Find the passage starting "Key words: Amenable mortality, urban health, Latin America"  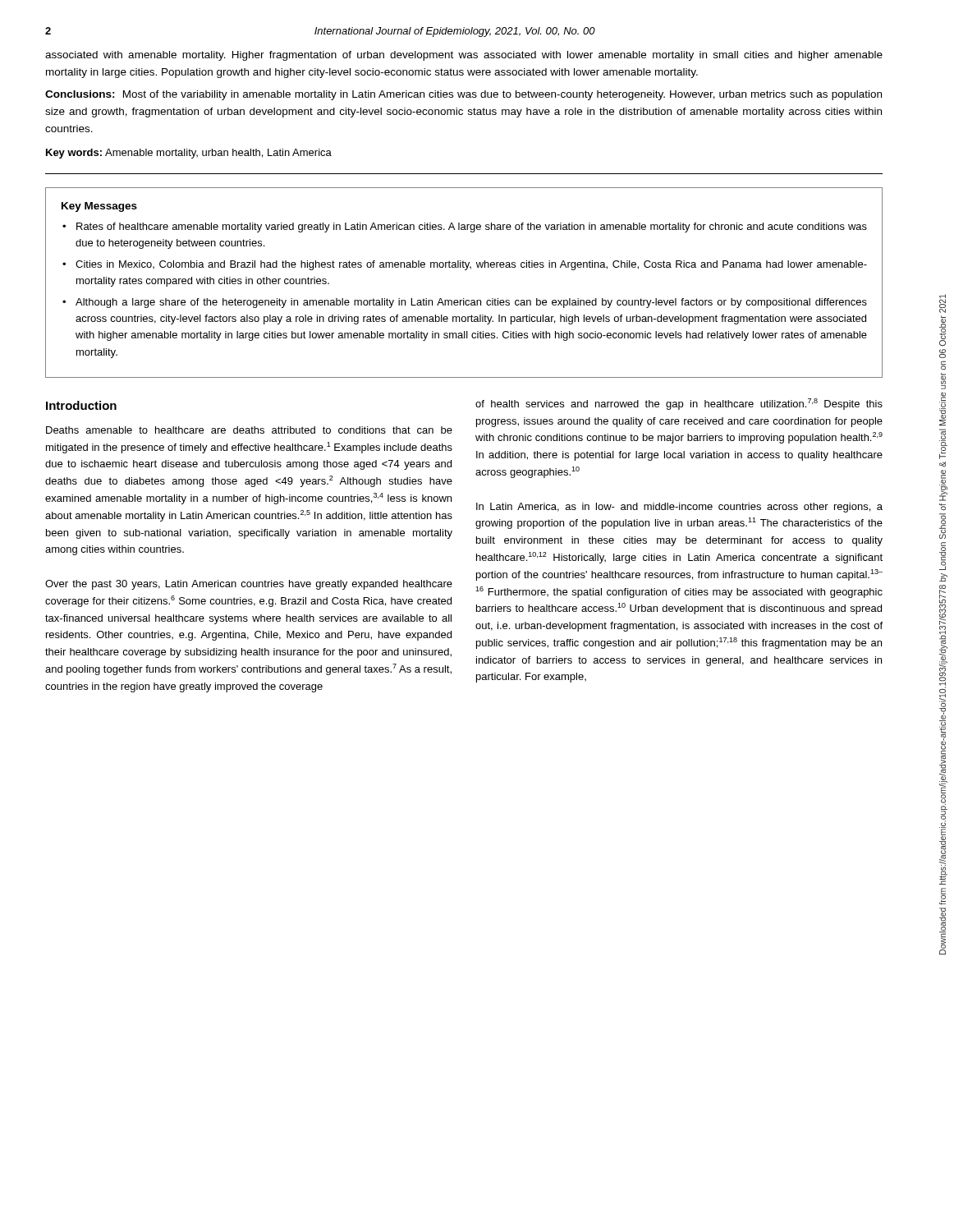click(x=188, y=152)
